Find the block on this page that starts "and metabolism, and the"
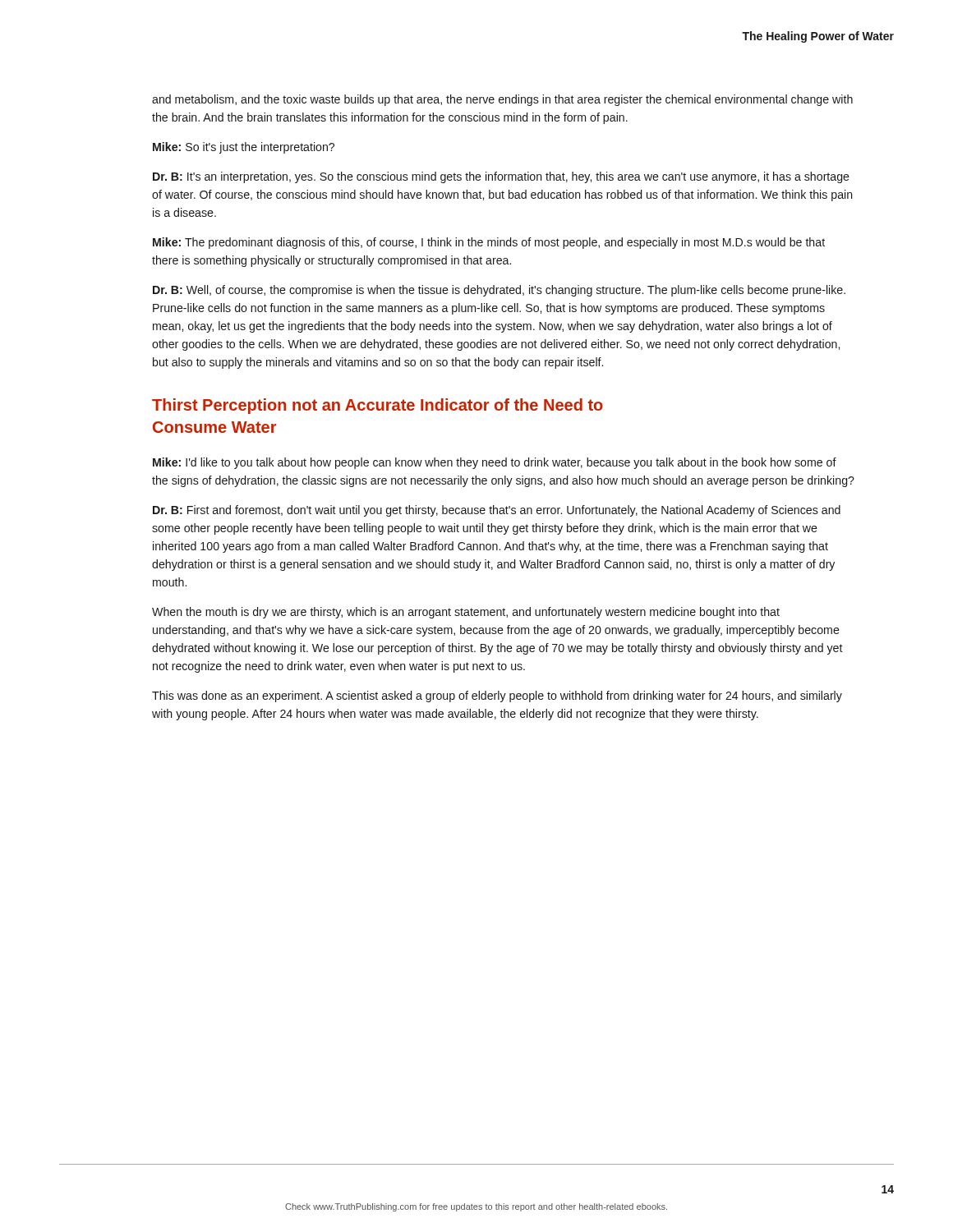 [503, 108]
